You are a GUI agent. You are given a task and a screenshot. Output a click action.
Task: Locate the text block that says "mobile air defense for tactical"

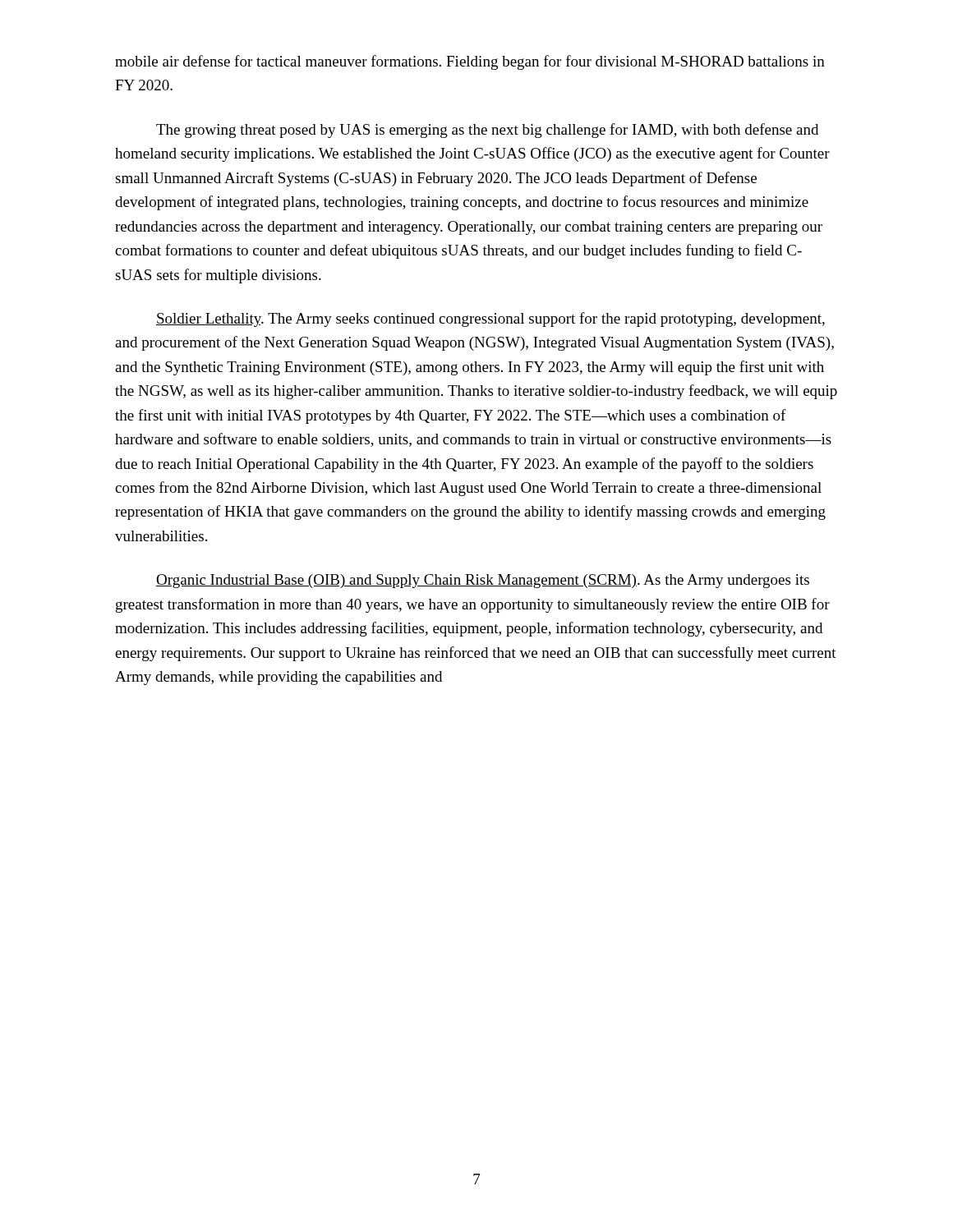(x=470, y=73)
